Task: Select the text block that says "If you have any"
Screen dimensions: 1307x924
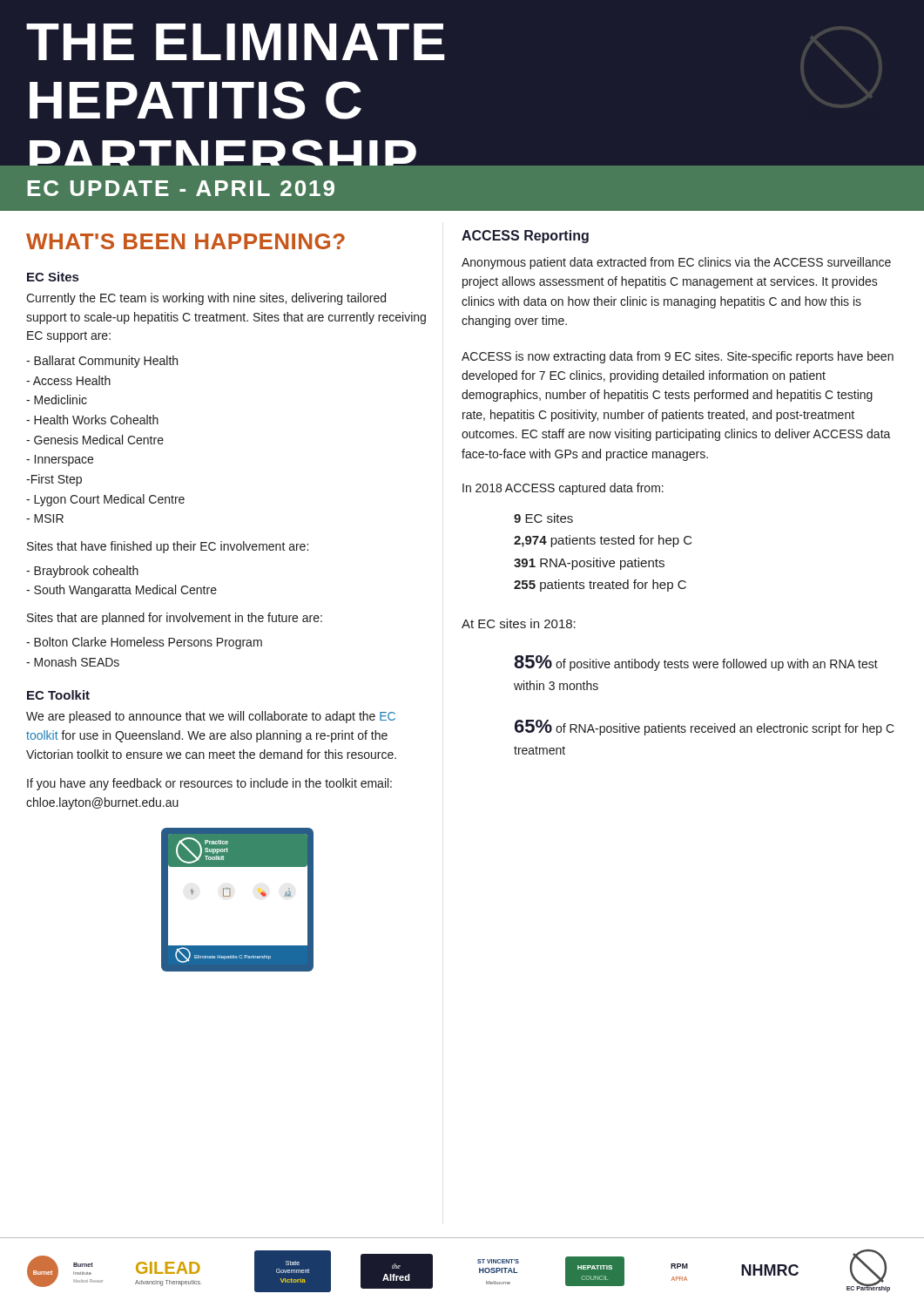Action: pyautogui.click(x=209, y=793)
